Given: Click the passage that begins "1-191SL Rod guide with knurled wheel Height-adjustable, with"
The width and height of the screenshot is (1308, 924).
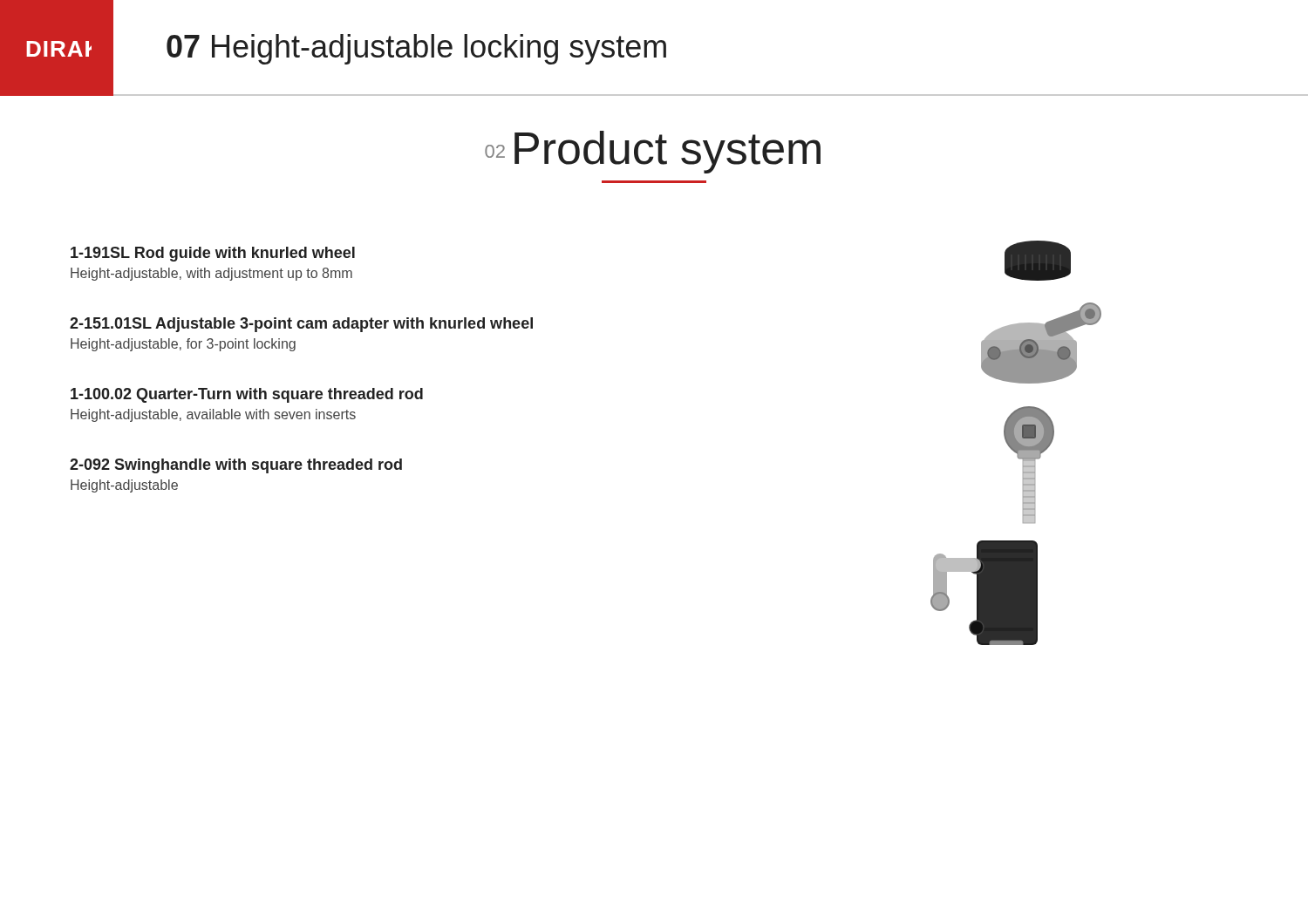Looking at the screenshot, I should coord(314,263).
